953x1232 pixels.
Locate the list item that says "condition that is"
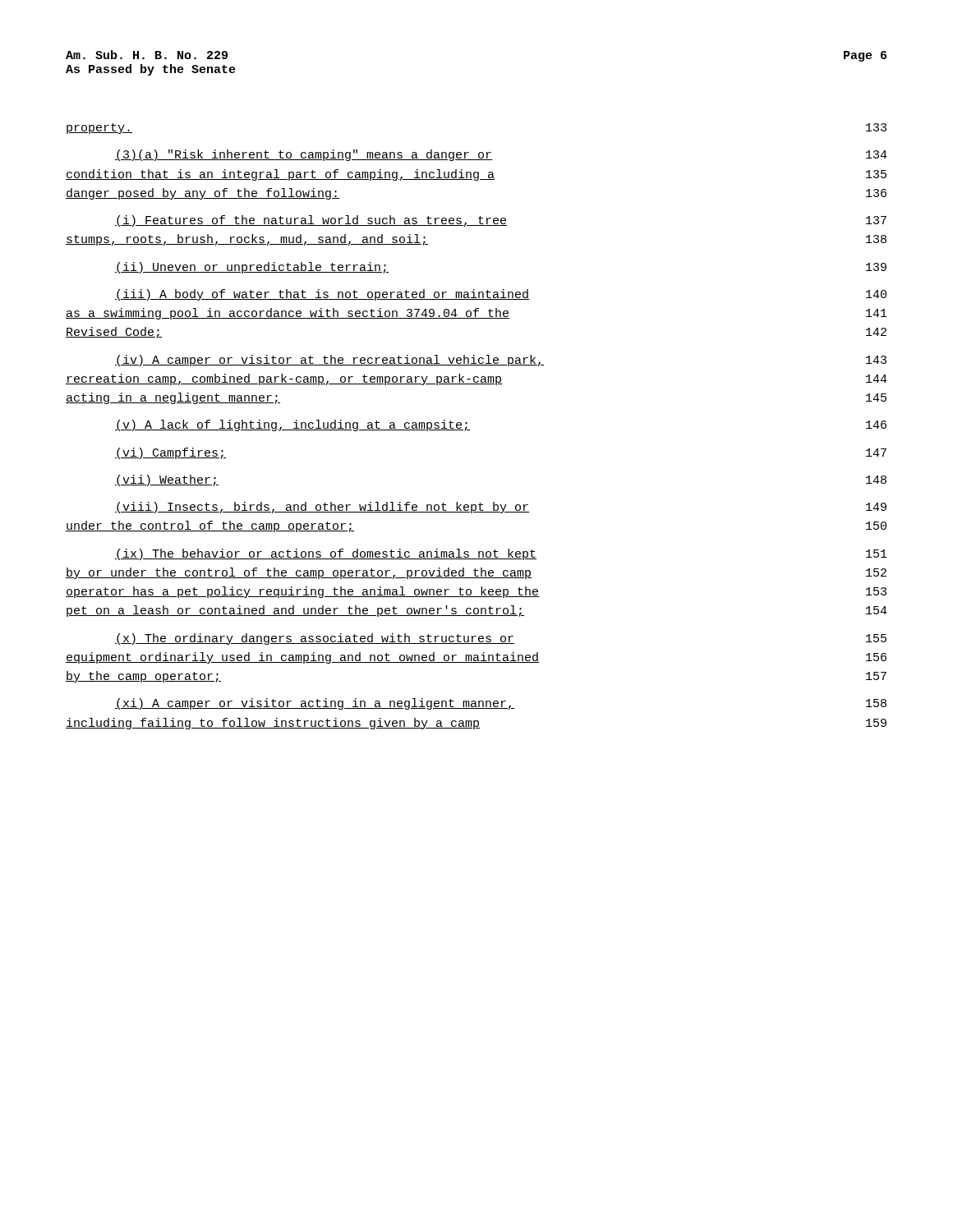(x=476, y=175)
